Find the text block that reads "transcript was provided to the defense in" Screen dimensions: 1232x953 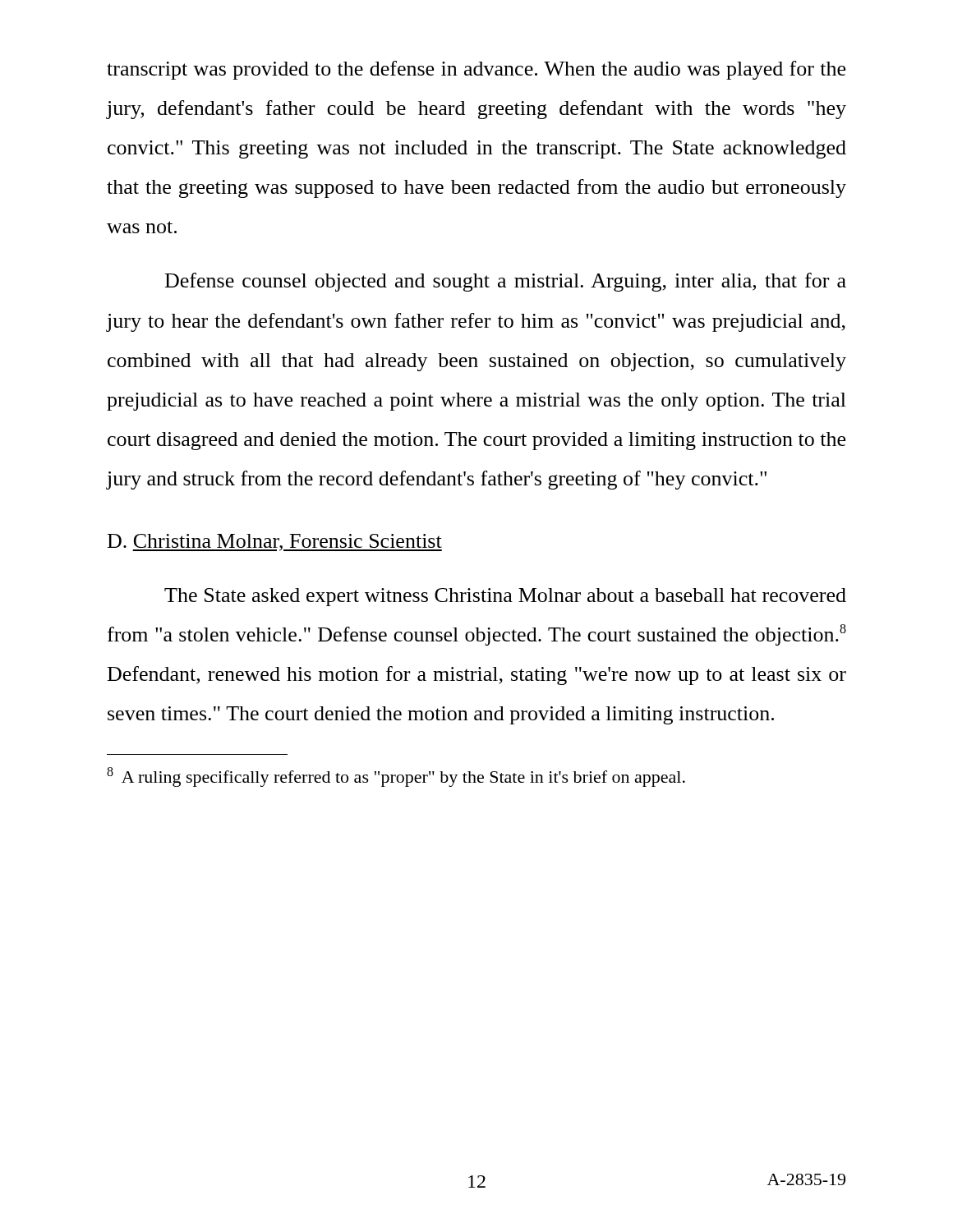coord(476,148)
